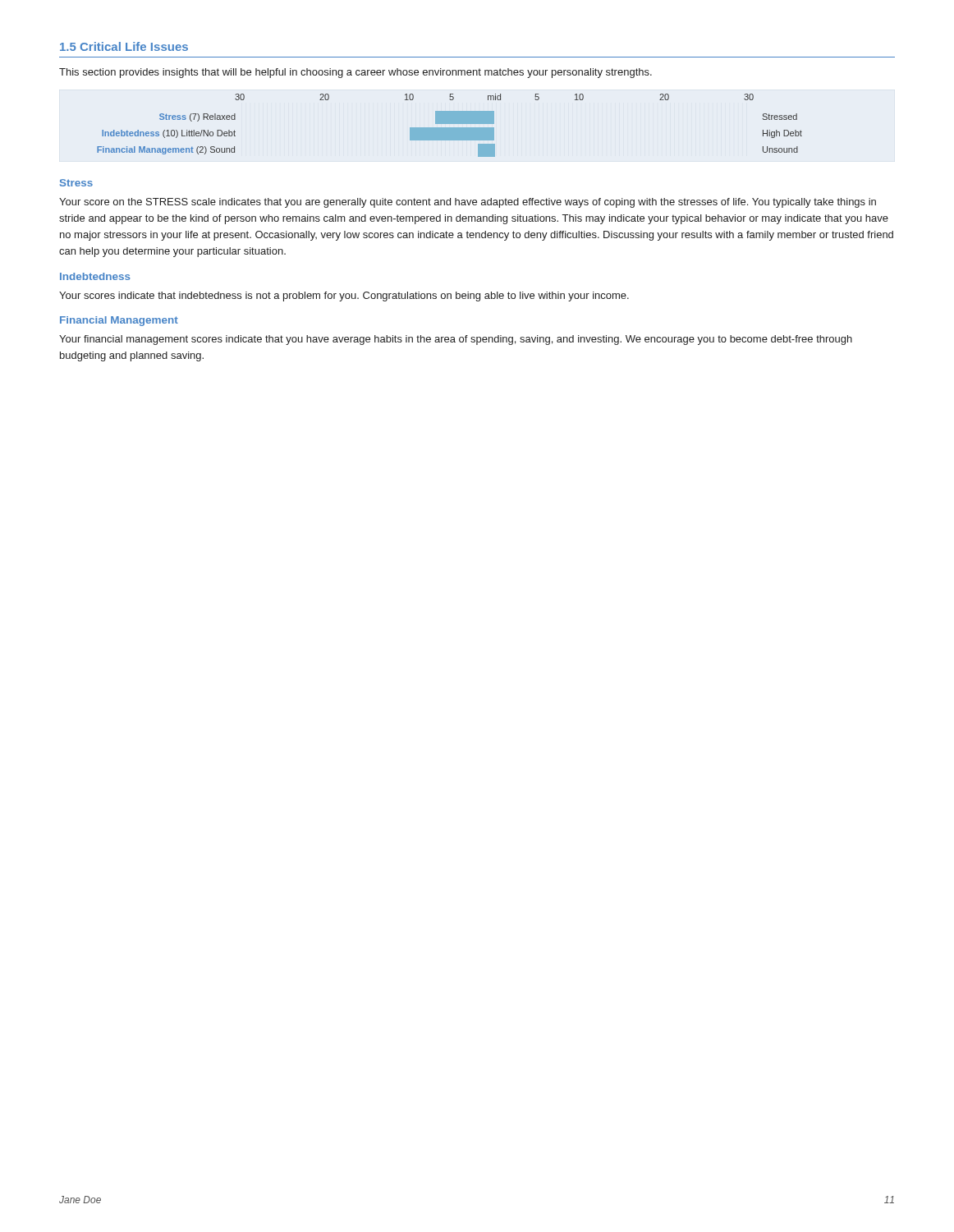This screenshot has width=954, height=1232.
Task: Click on the region starting "Your scores indicate that indebtedness is not a"
Action: click(x=344, y=295)
